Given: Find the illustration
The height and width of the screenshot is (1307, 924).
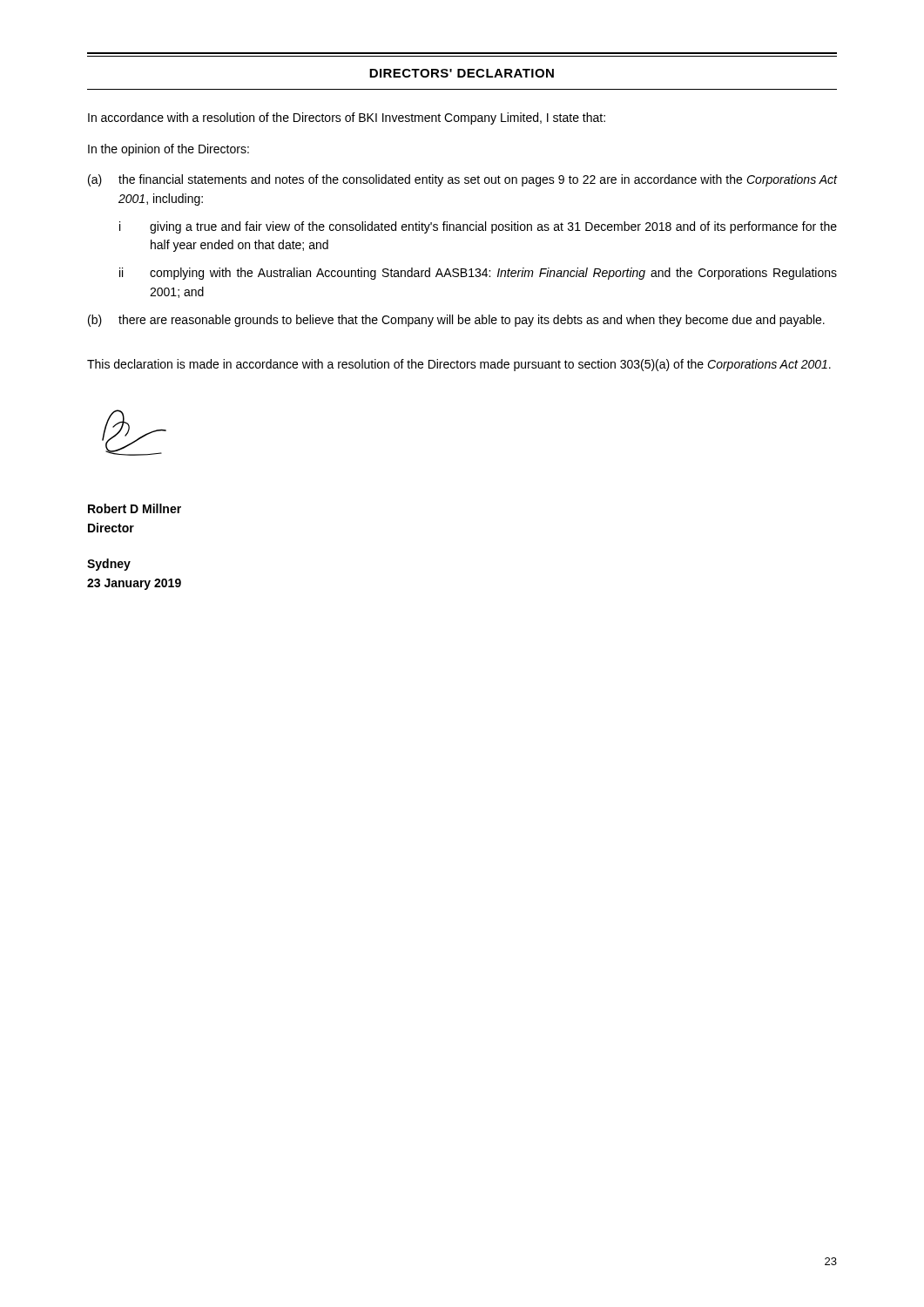Looking at the screenshot, I should 462,432.
